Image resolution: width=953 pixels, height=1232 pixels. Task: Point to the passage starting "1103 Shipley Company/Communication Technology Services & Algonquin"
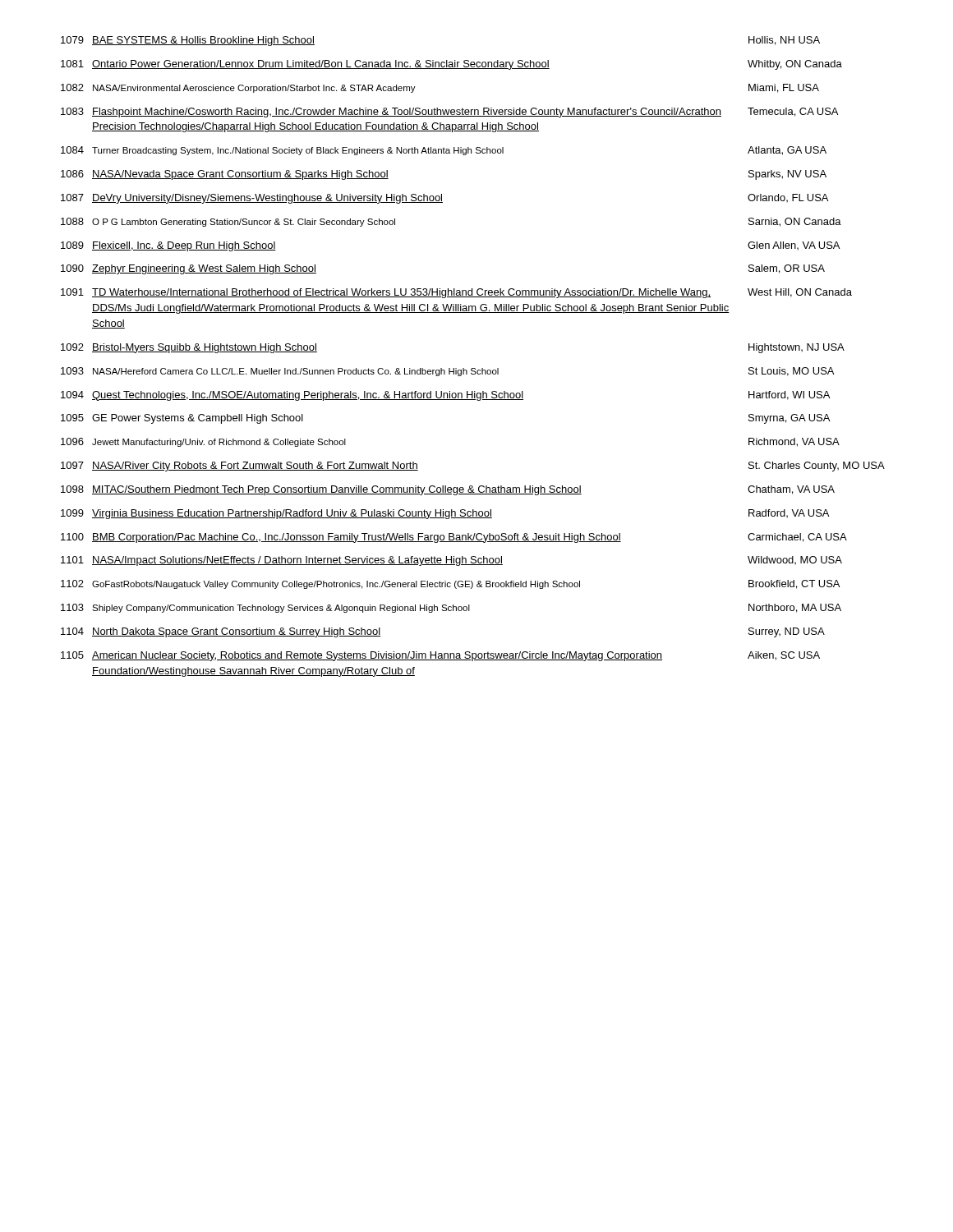[x=476, y=608]
